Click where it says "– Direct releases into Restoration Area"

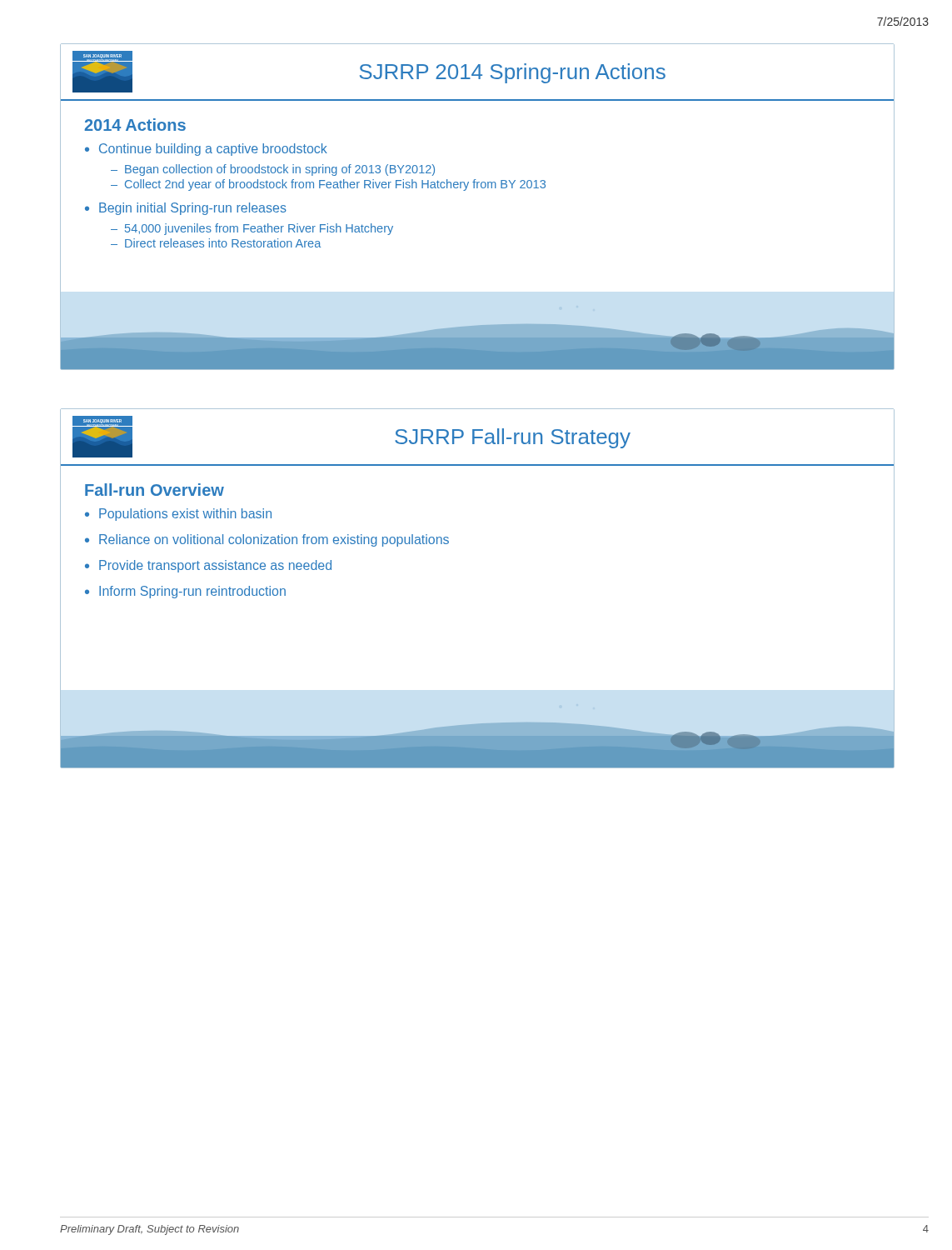click(216, 243)
